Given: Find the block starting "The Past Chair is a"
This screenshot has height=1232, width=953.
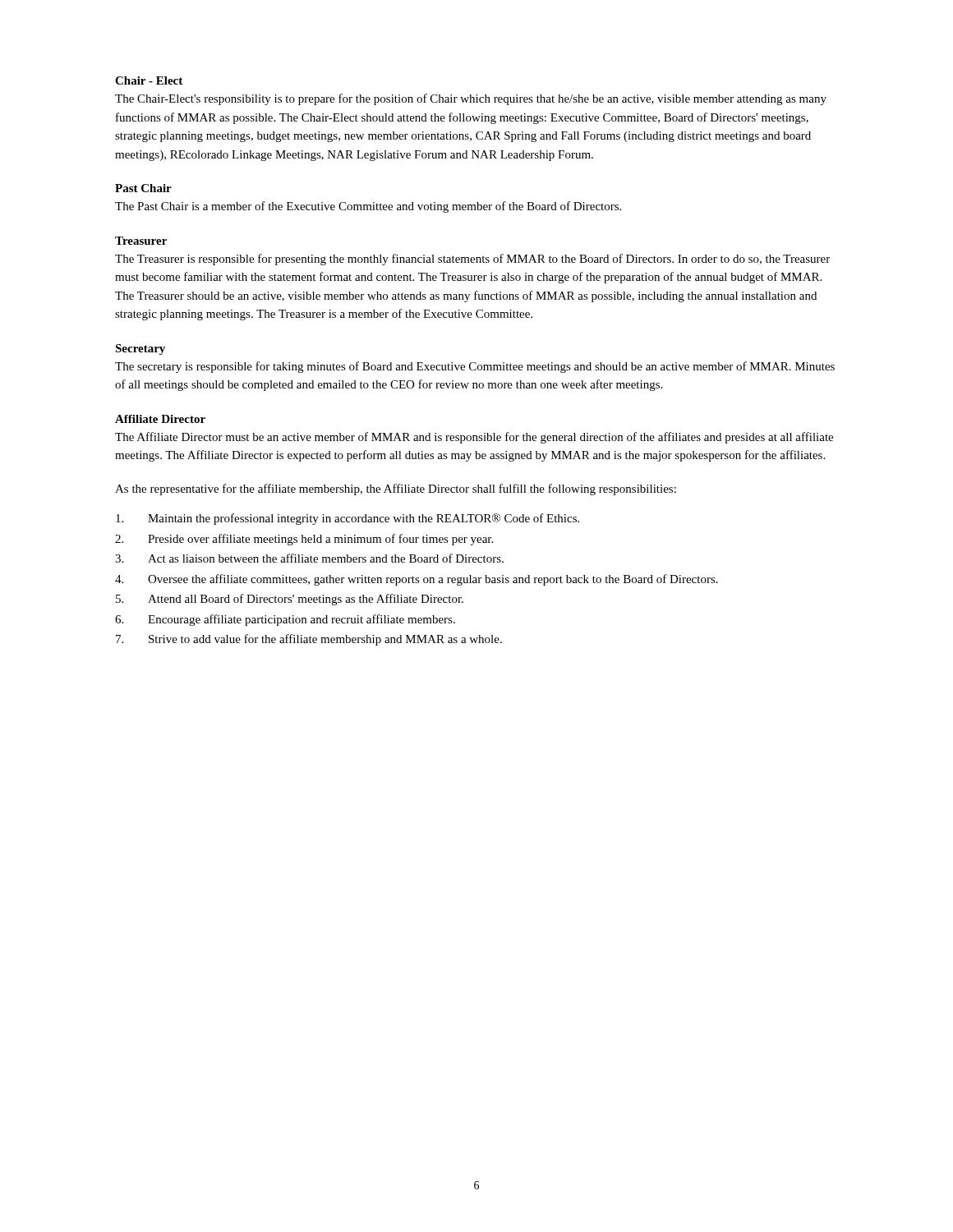Looking at the screenshot, I should 369,206.
